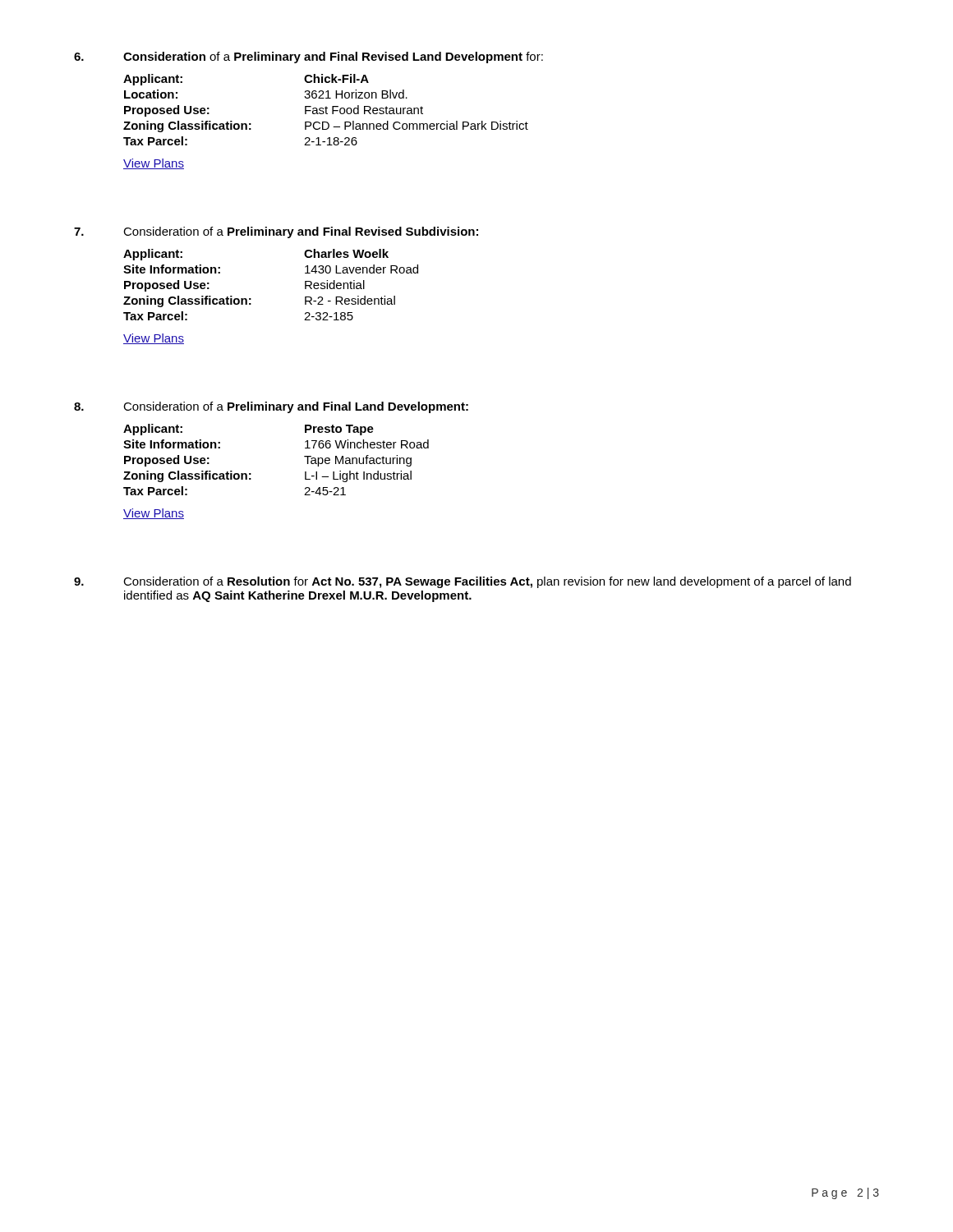Where is the passage that starts "6. Consideration of a"?

click(308, 57)
